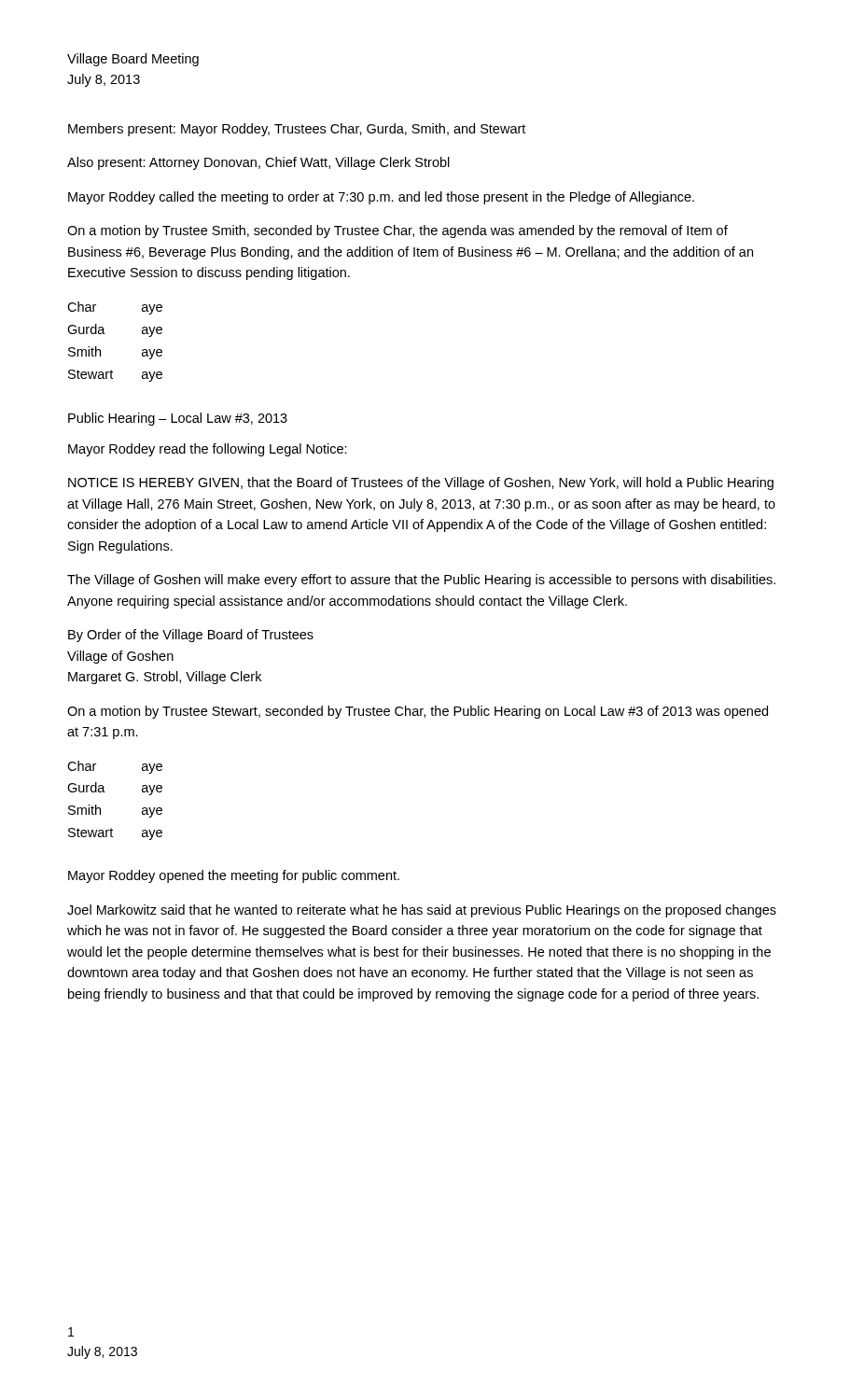850x1400 pixels.
Task: Click on the text block containing "Mayor Roddey opened the meeting"
Action: pos(234,876)
